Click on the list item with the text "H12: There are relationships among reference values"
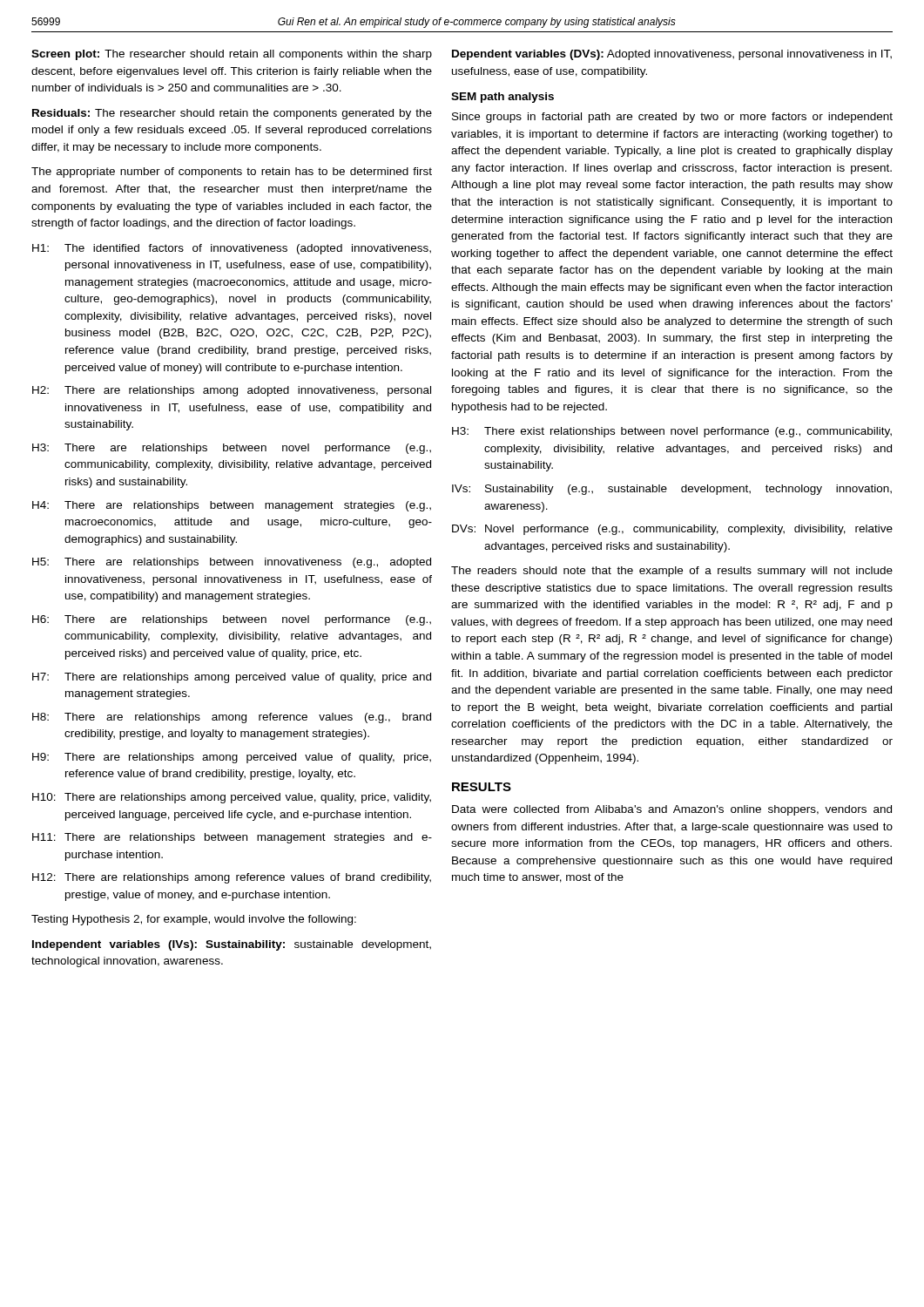924x1307 pixels. pos(232,886)
